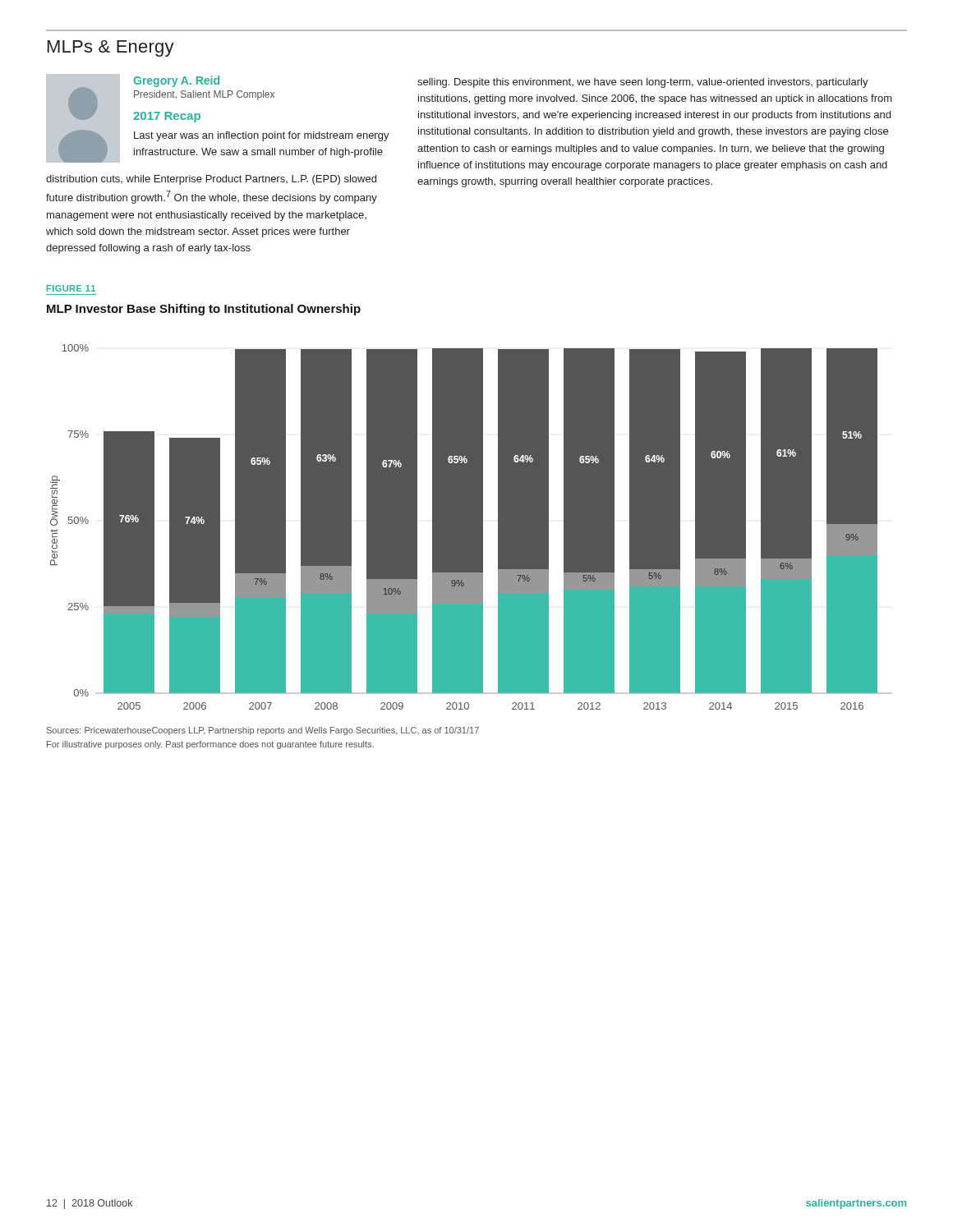Point to the block beginning "selling. Despite this environment, we have seen"
Viewport: 953px width, 1232px height.
tap(655, 131)
